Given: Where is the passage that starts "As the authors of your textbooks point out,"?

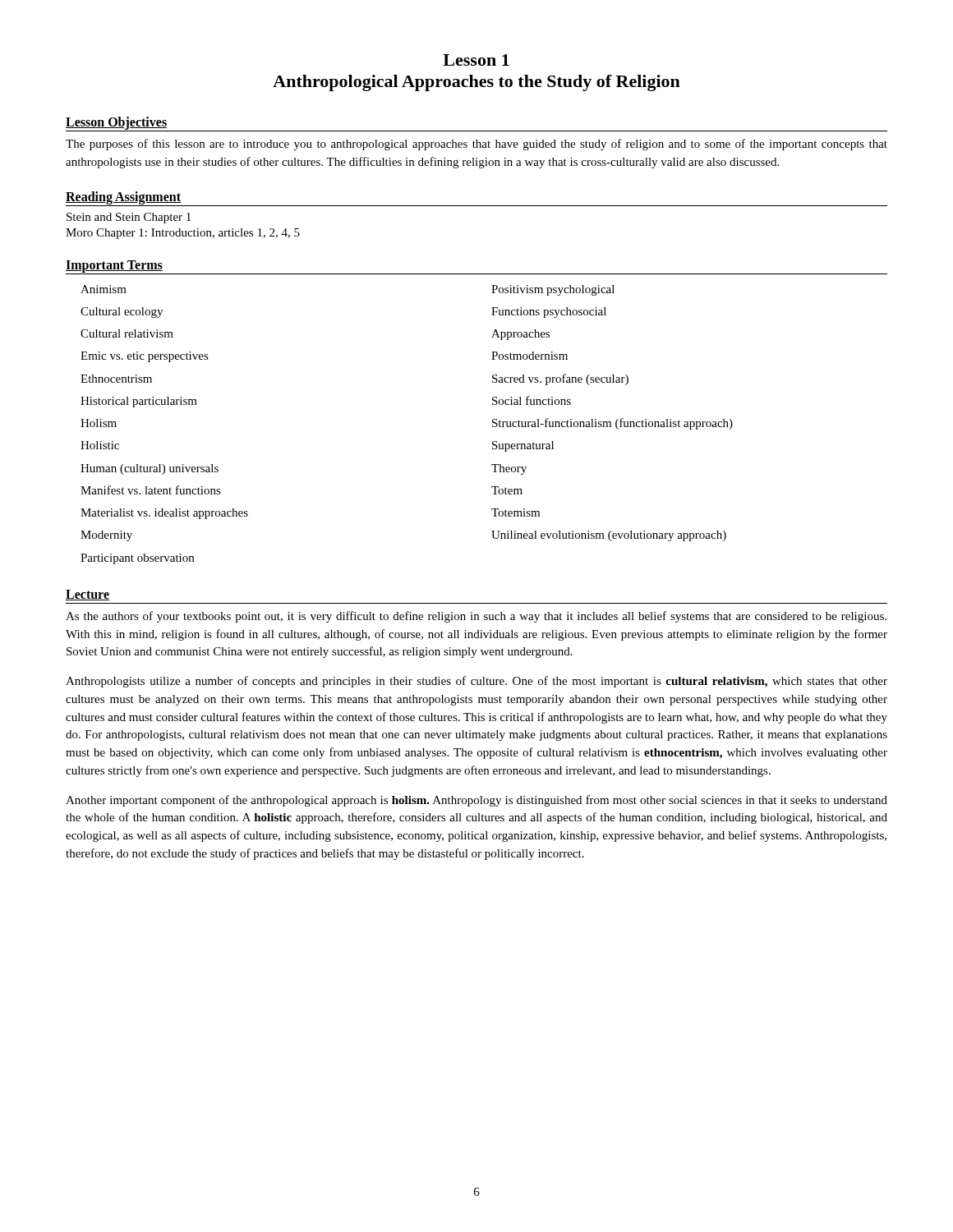Looking at the screenshot, I should (476, 634).
